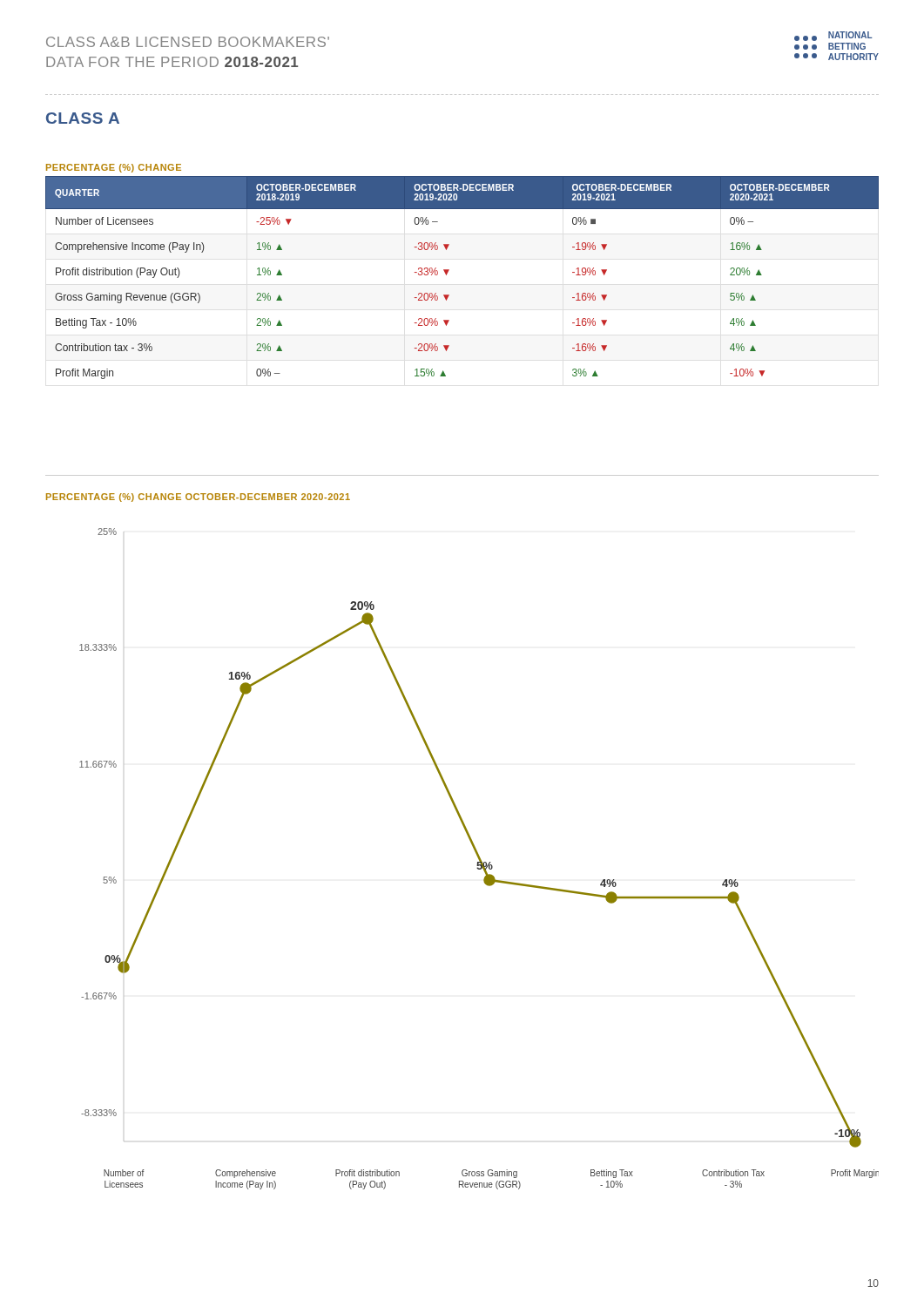Find the line chart

point(462,871)
